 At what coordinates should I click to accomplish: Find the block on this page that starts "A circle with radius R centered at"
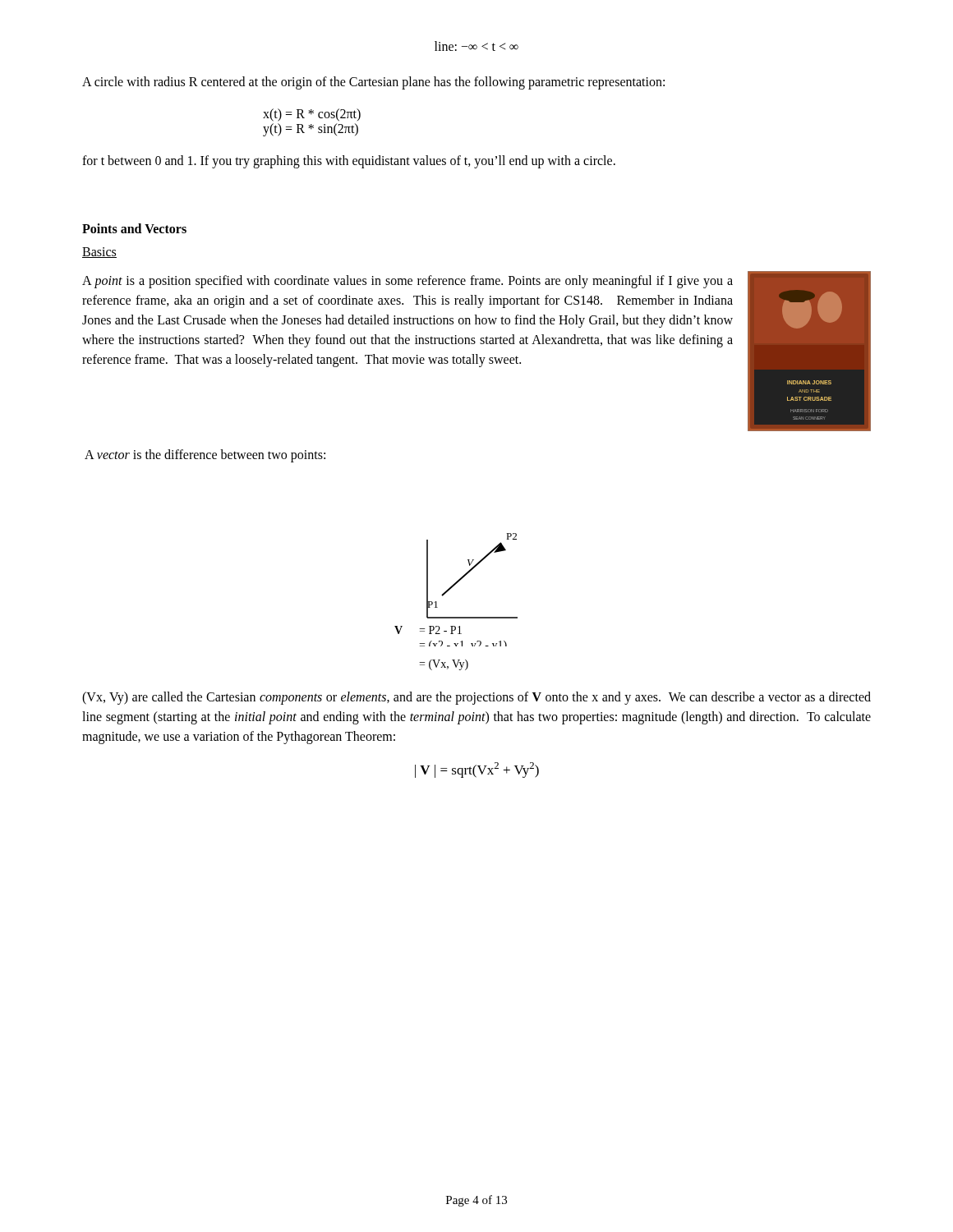pos(476,82)
